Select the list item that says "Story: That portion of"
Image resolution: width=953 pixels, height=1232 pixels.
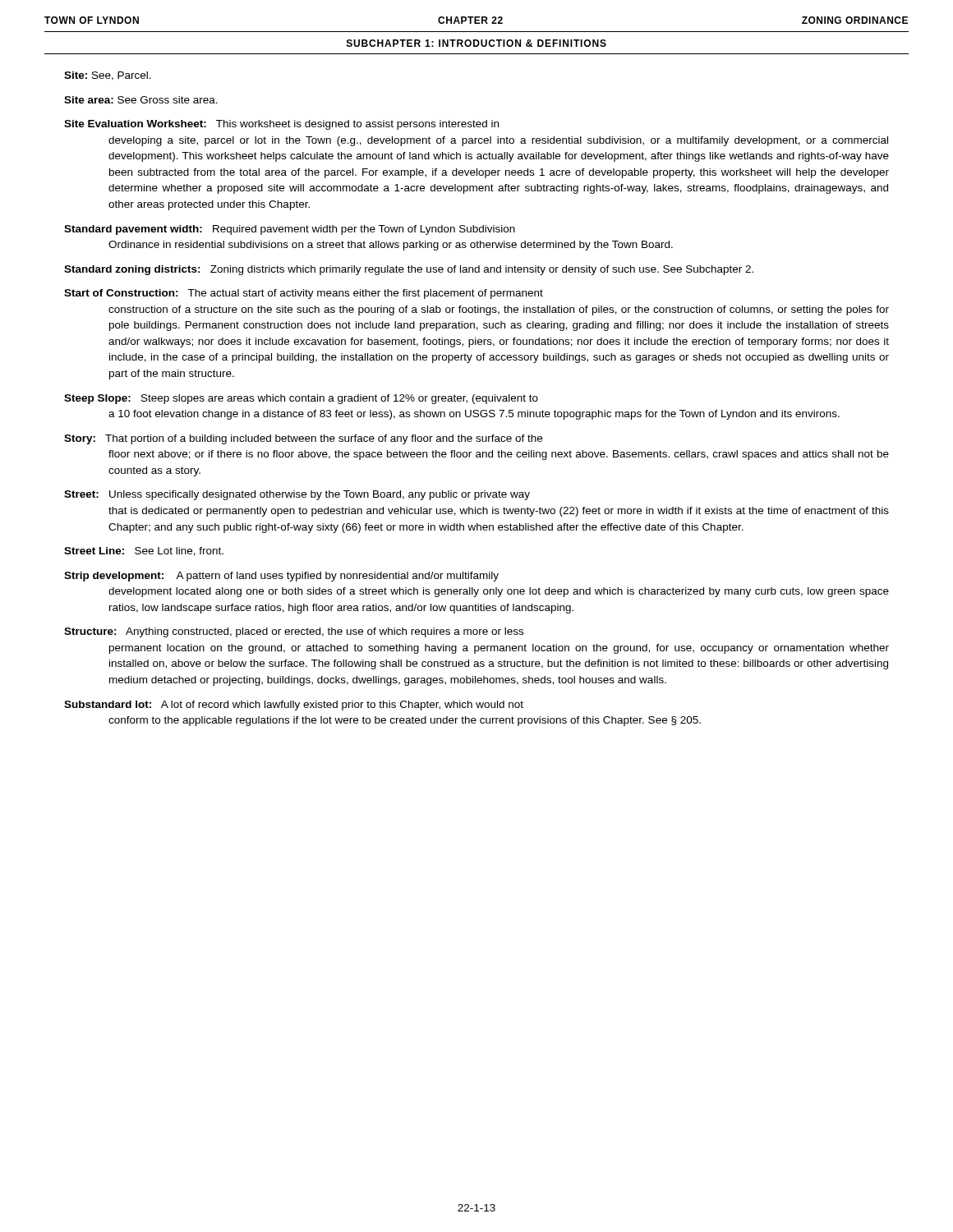pos(476,455)
